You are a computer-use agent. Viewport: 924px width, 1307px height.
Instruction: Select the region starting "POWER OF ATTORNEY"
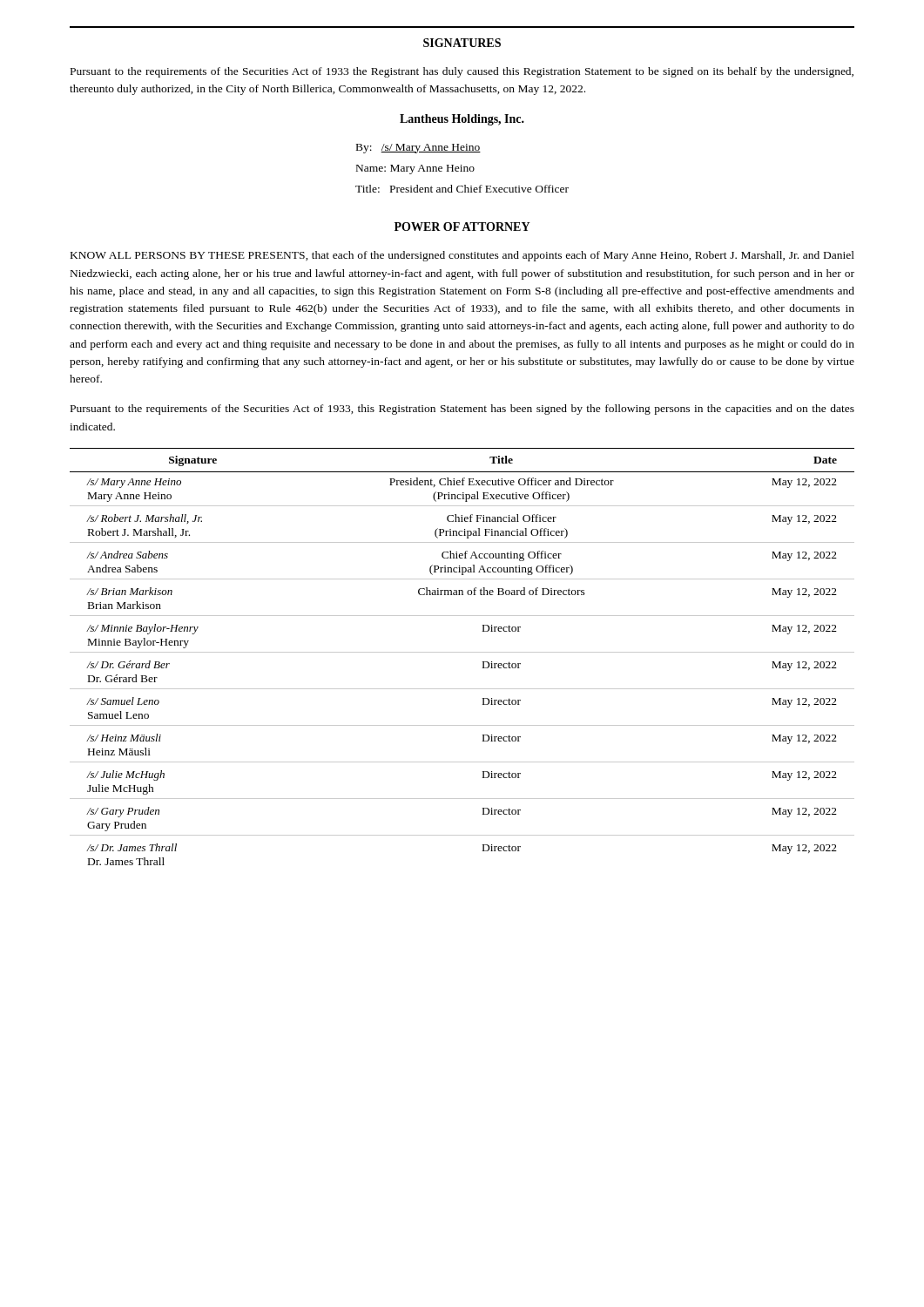pos(462,227)
